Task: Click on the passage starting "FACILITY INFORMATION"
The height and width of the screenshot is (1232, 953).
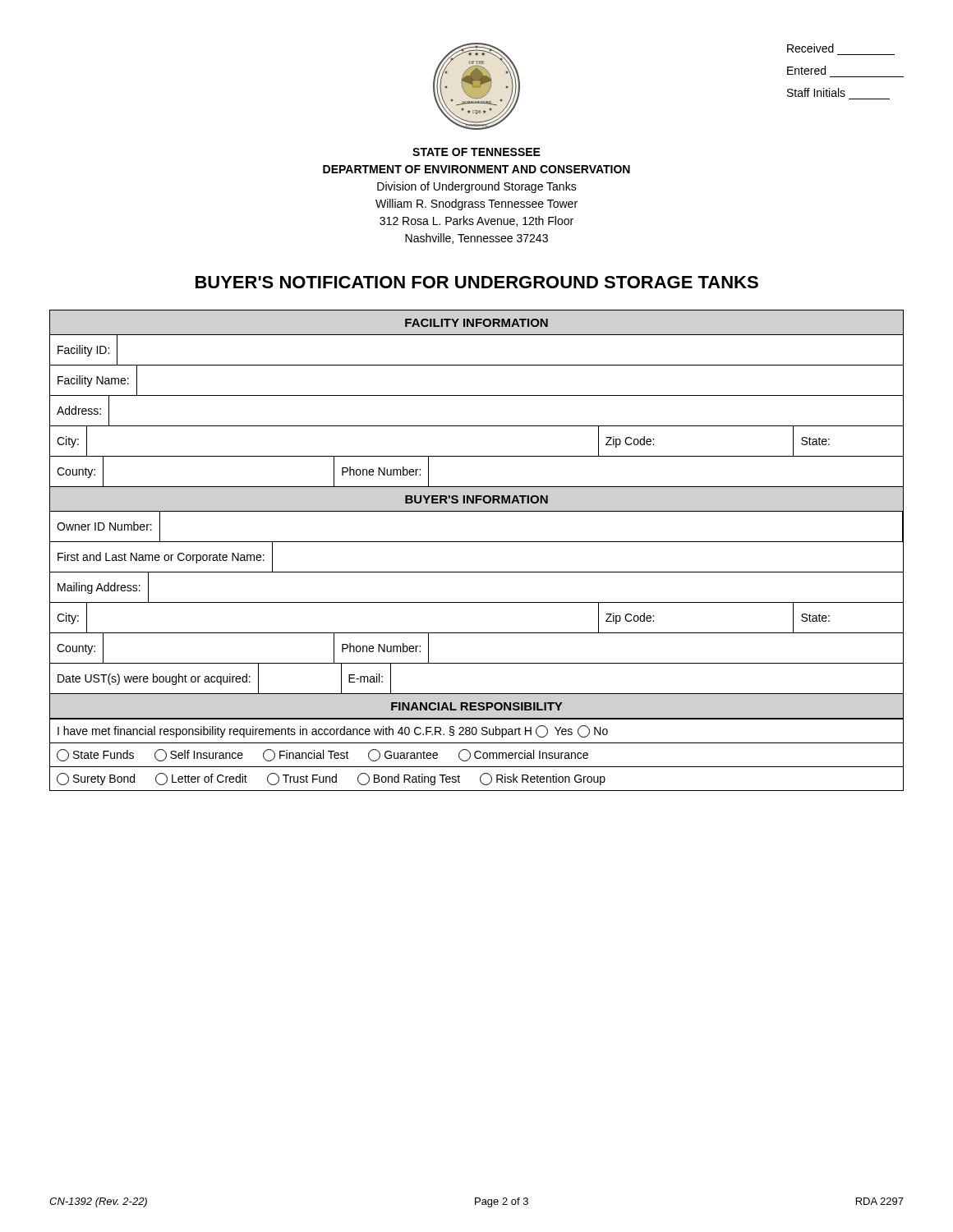Action: pos(476,322)
